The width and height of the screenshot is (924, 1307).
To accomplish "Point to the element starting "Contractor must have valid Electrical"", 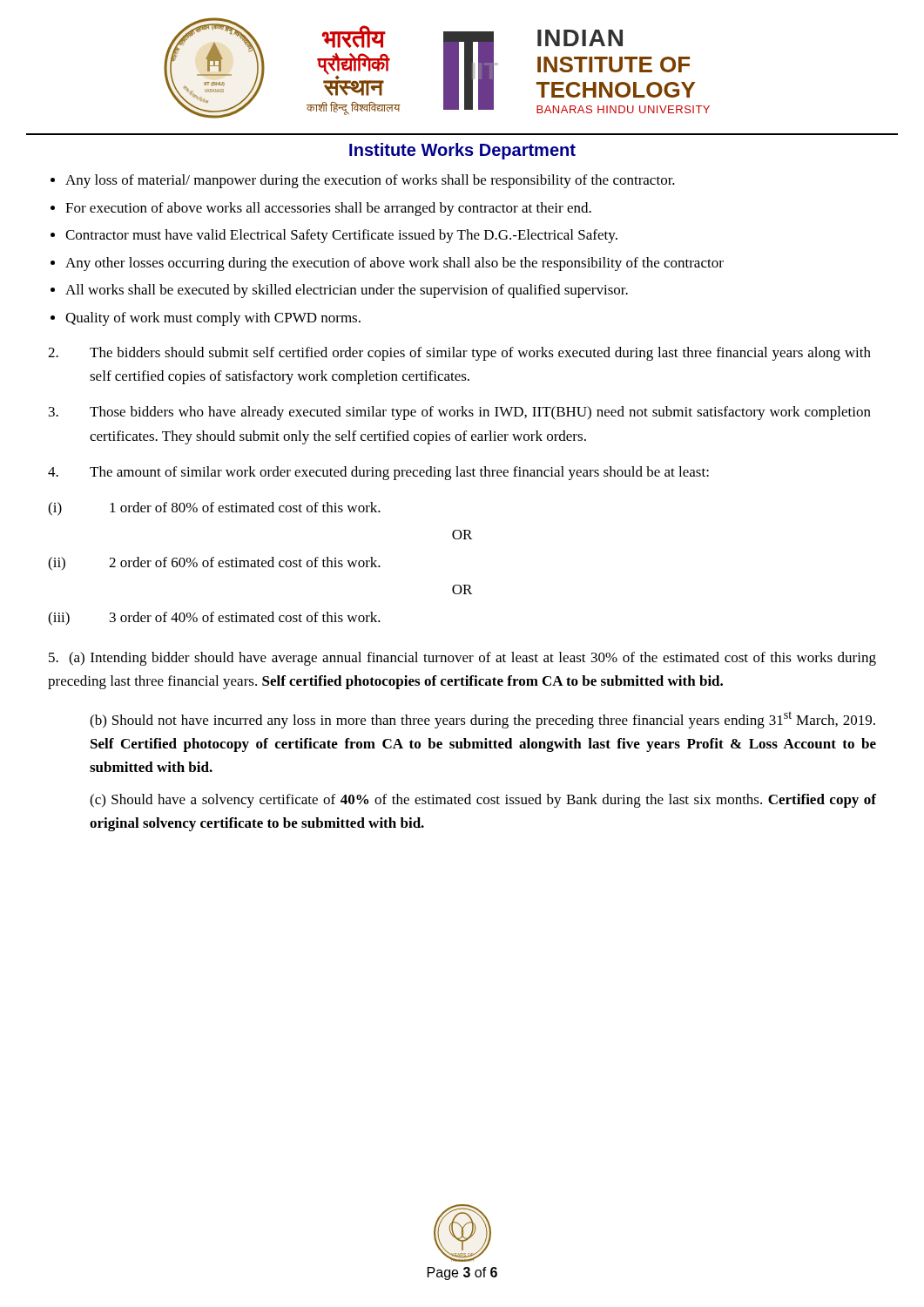I will coord(342,235).
